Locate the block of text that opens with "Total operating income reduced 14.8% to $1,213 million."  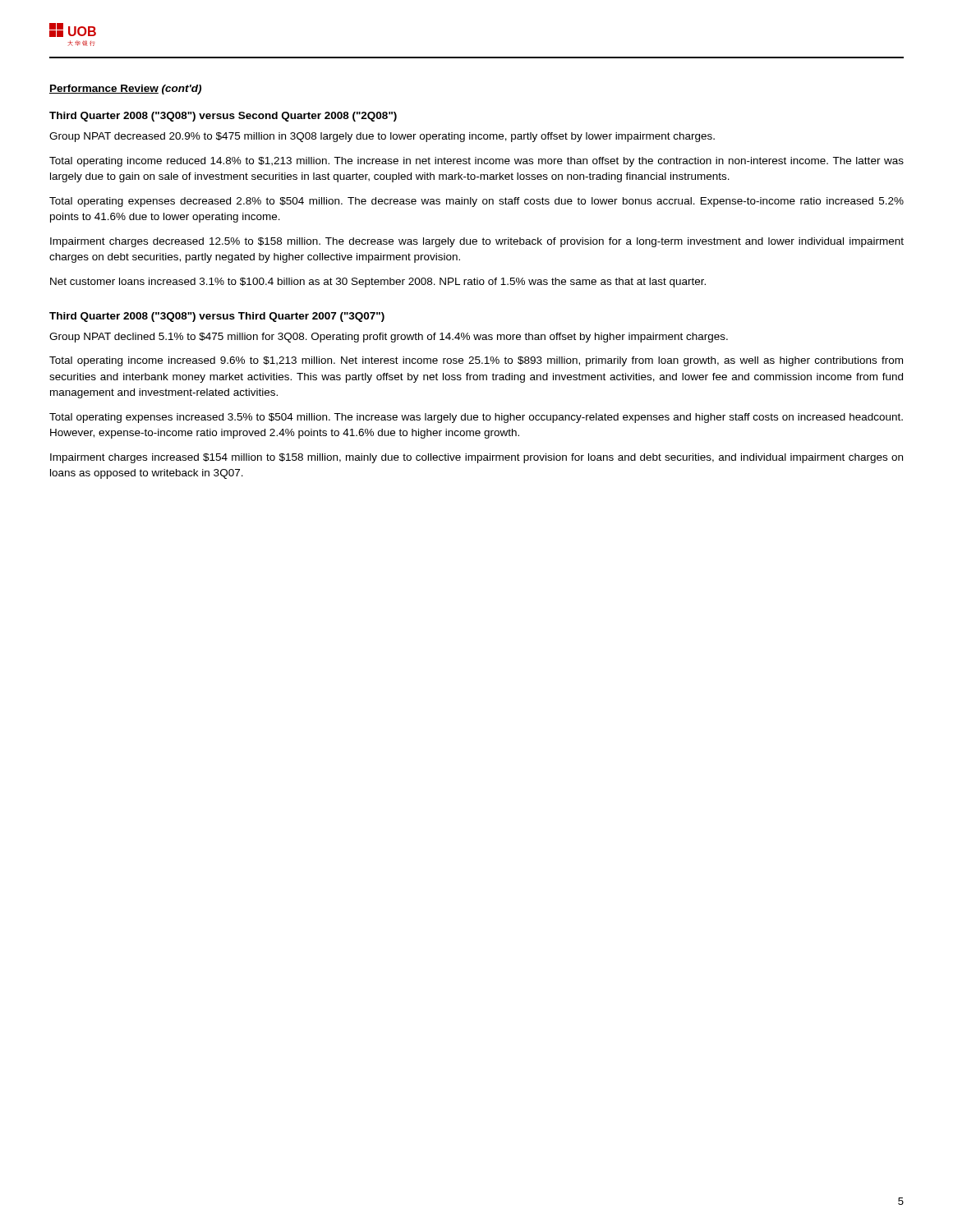click(x=476, y=168)
